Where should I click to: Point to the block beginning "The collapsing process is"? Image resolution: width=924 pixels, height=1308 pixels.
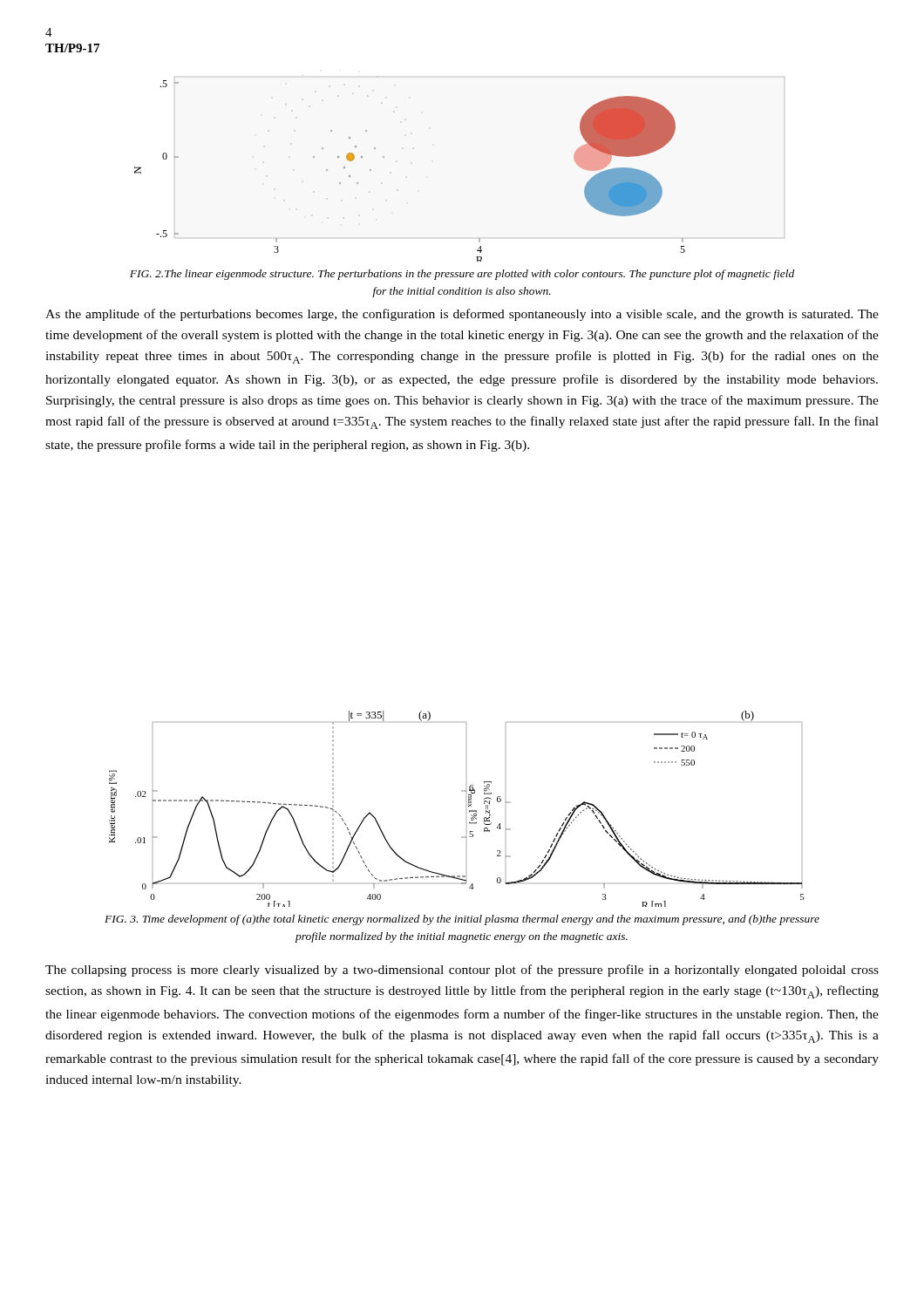pos(462,1024)
